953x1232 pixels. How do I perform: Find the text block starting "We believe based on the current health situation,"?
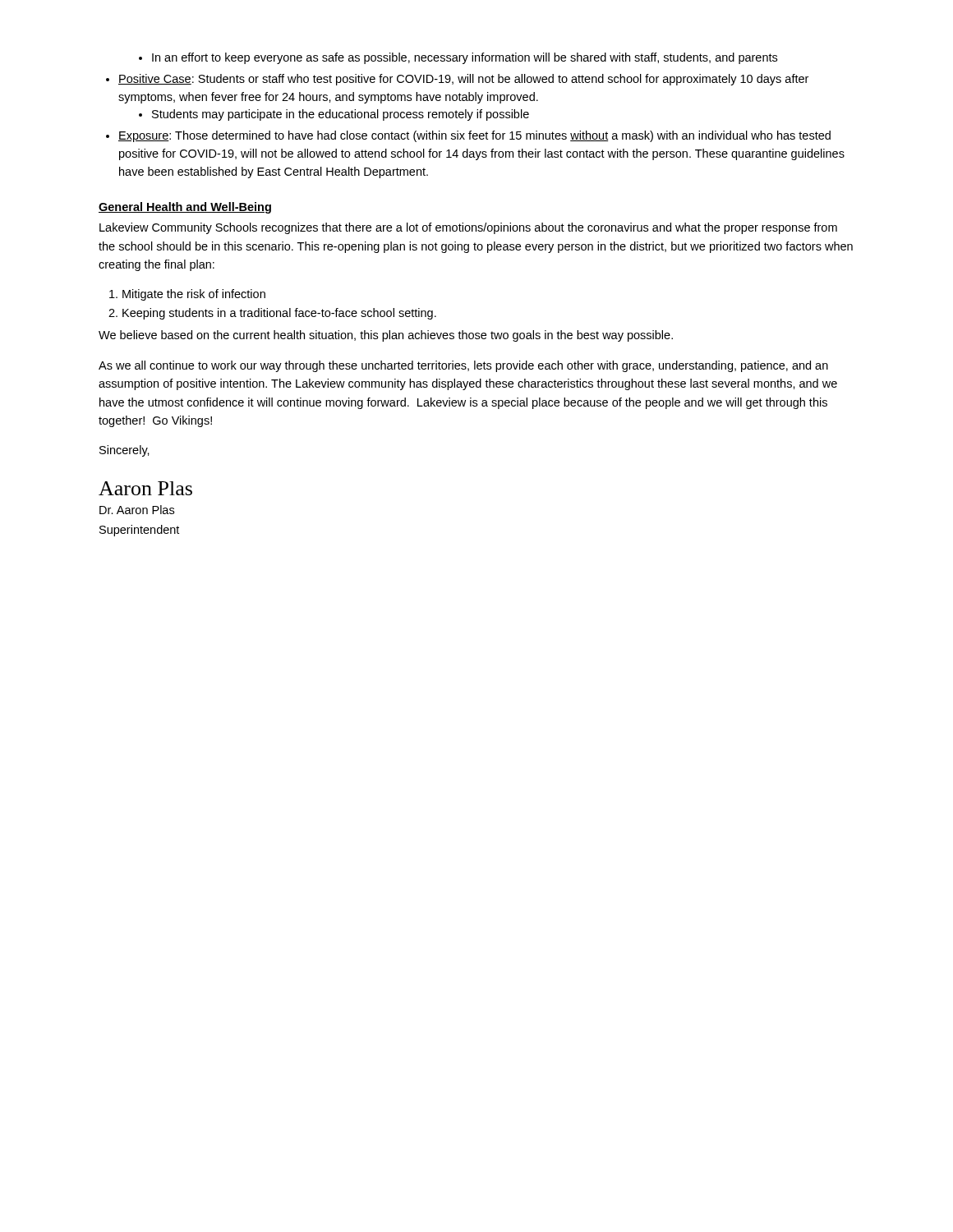386,335
